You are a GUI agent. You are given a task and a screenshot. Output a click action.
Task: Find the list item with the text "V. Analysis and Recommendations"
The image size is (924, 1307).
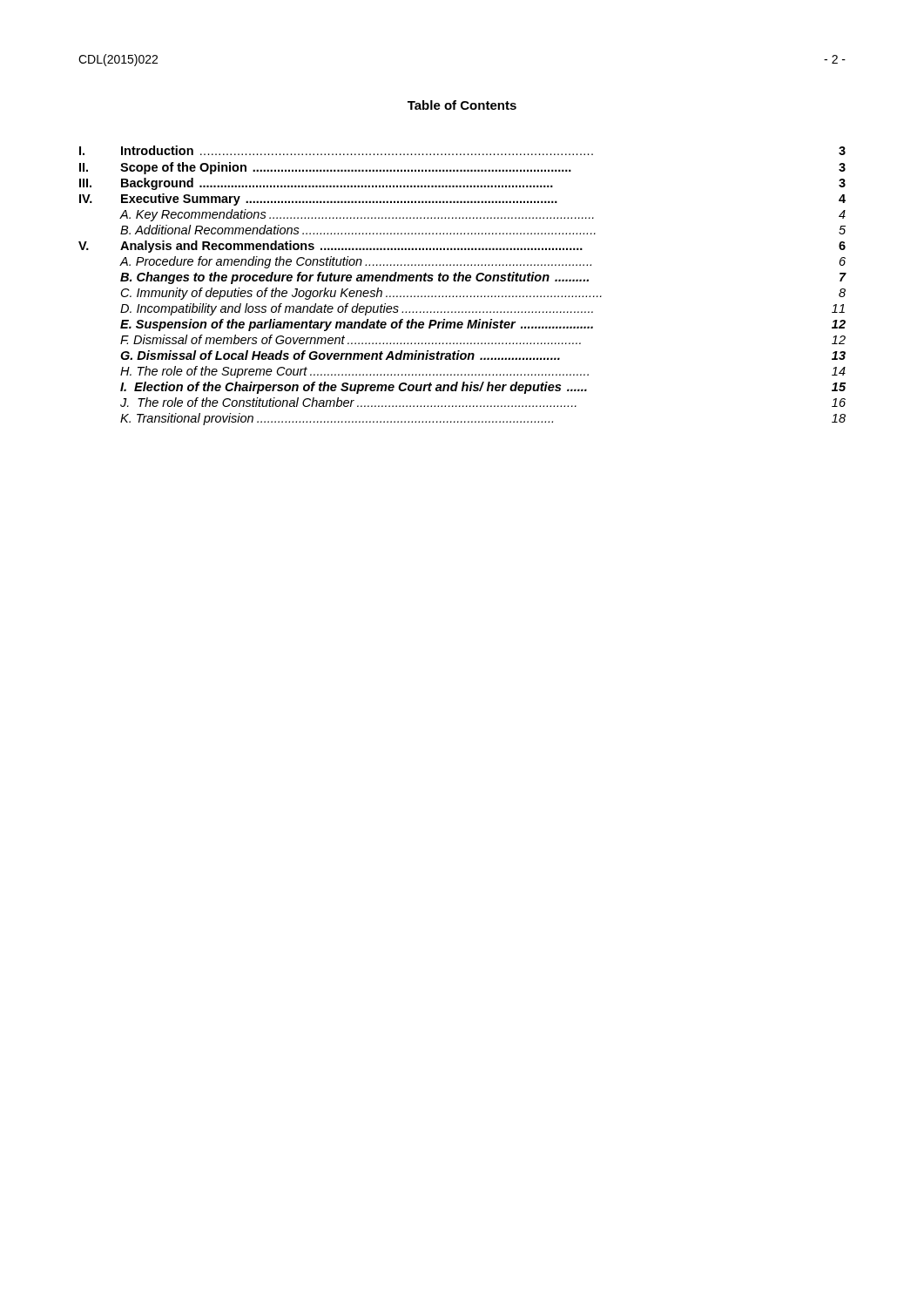462,246
